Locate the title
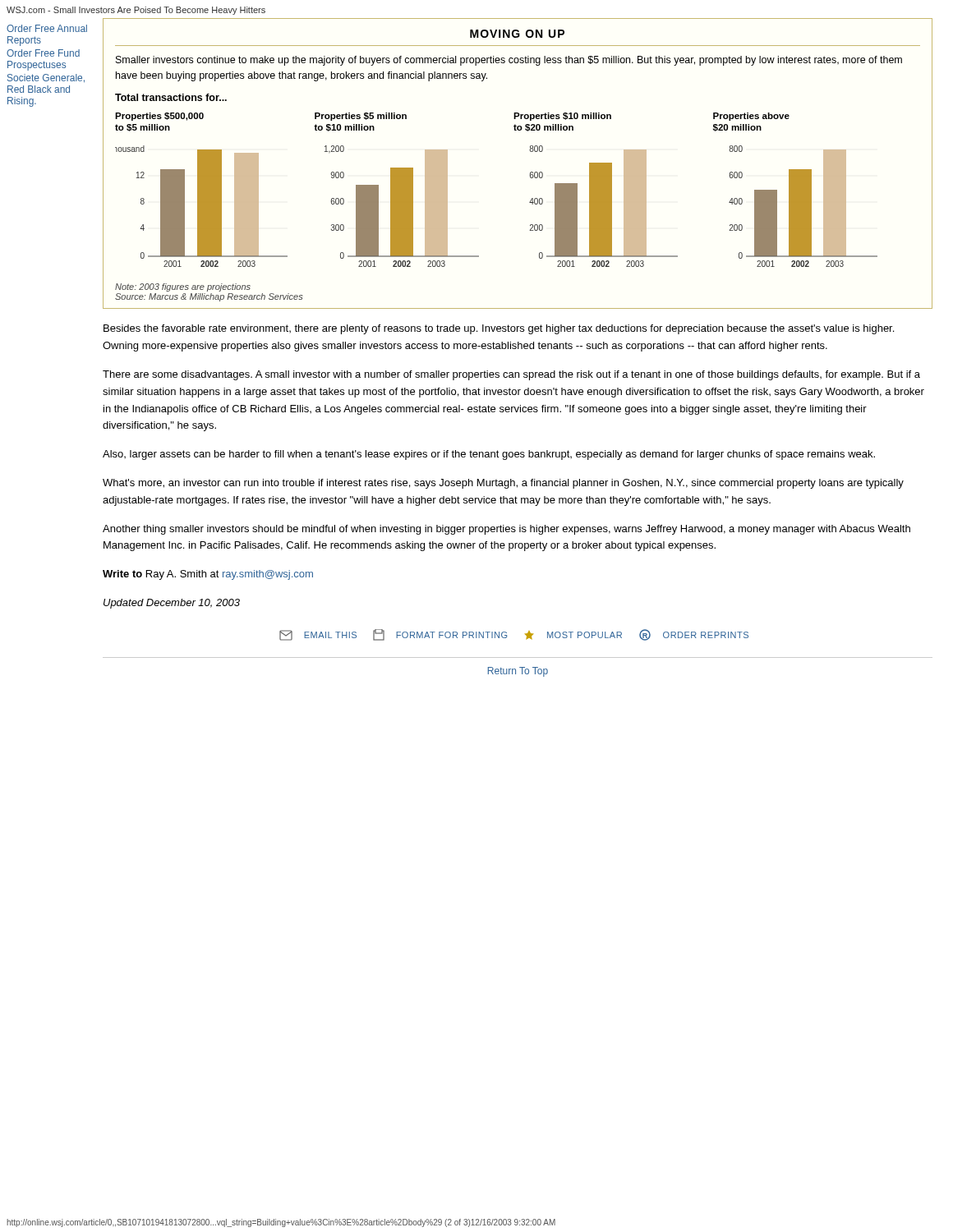953x1232 pixels. (518, 34)
